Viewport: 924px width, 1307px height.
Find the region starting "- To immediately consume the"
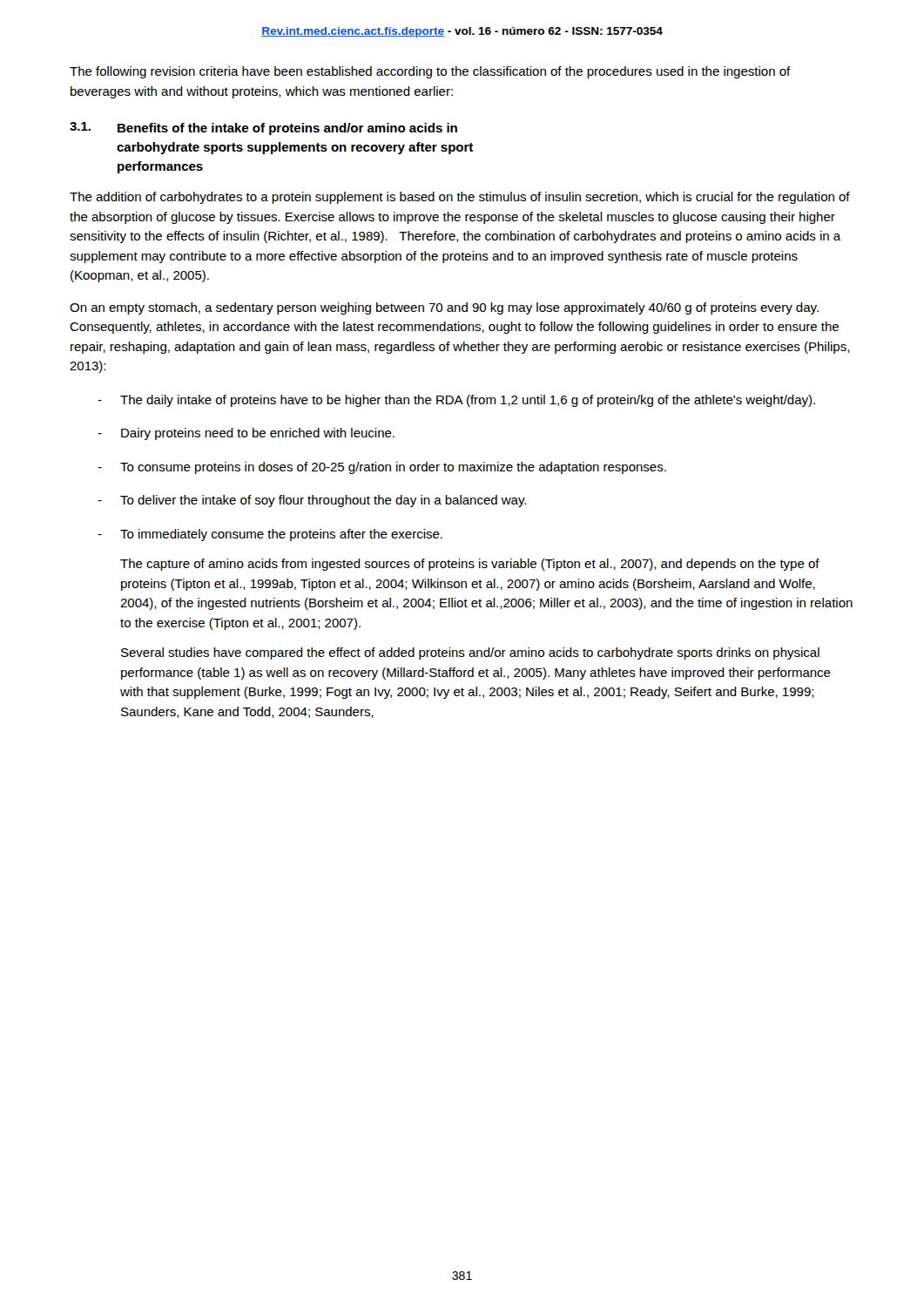pyautogui.click(x=270, y=535)
